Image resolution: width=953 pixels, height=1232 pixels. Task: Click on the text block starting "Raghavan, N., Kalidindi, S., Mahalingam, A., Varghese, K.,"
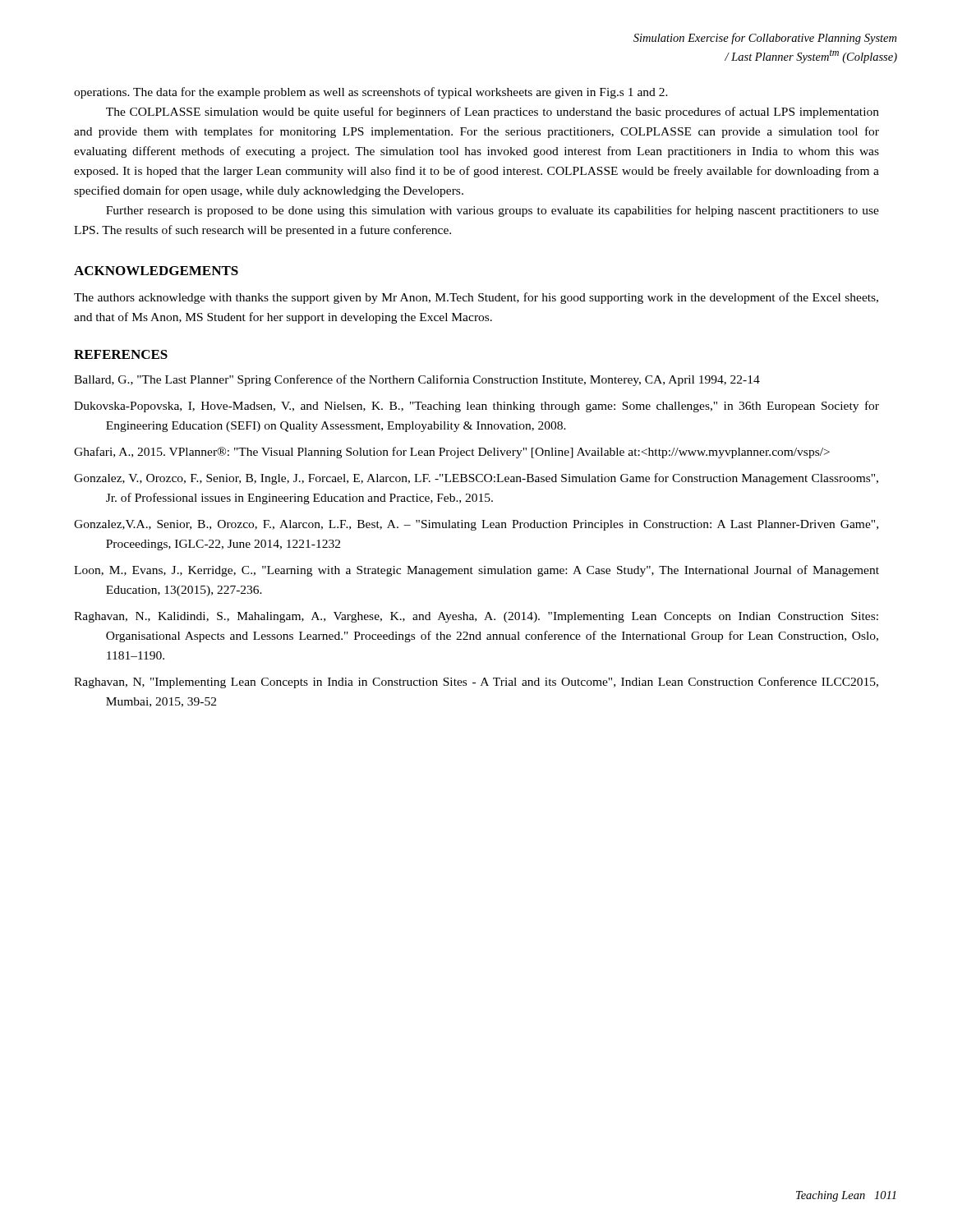point(476,636)
